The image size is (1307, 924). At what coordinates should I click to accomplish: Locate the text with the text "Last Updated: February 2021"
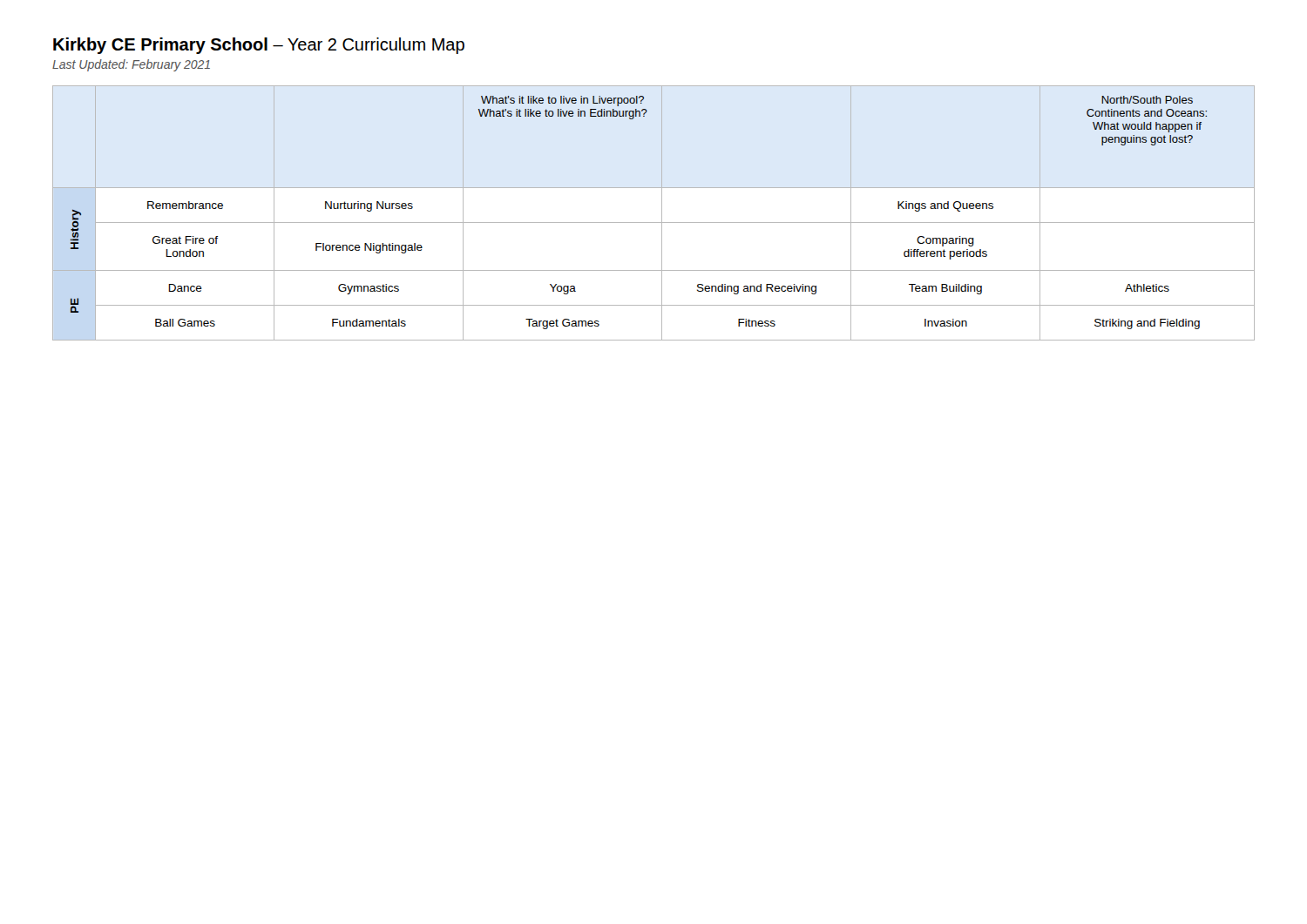click(132, 64)
